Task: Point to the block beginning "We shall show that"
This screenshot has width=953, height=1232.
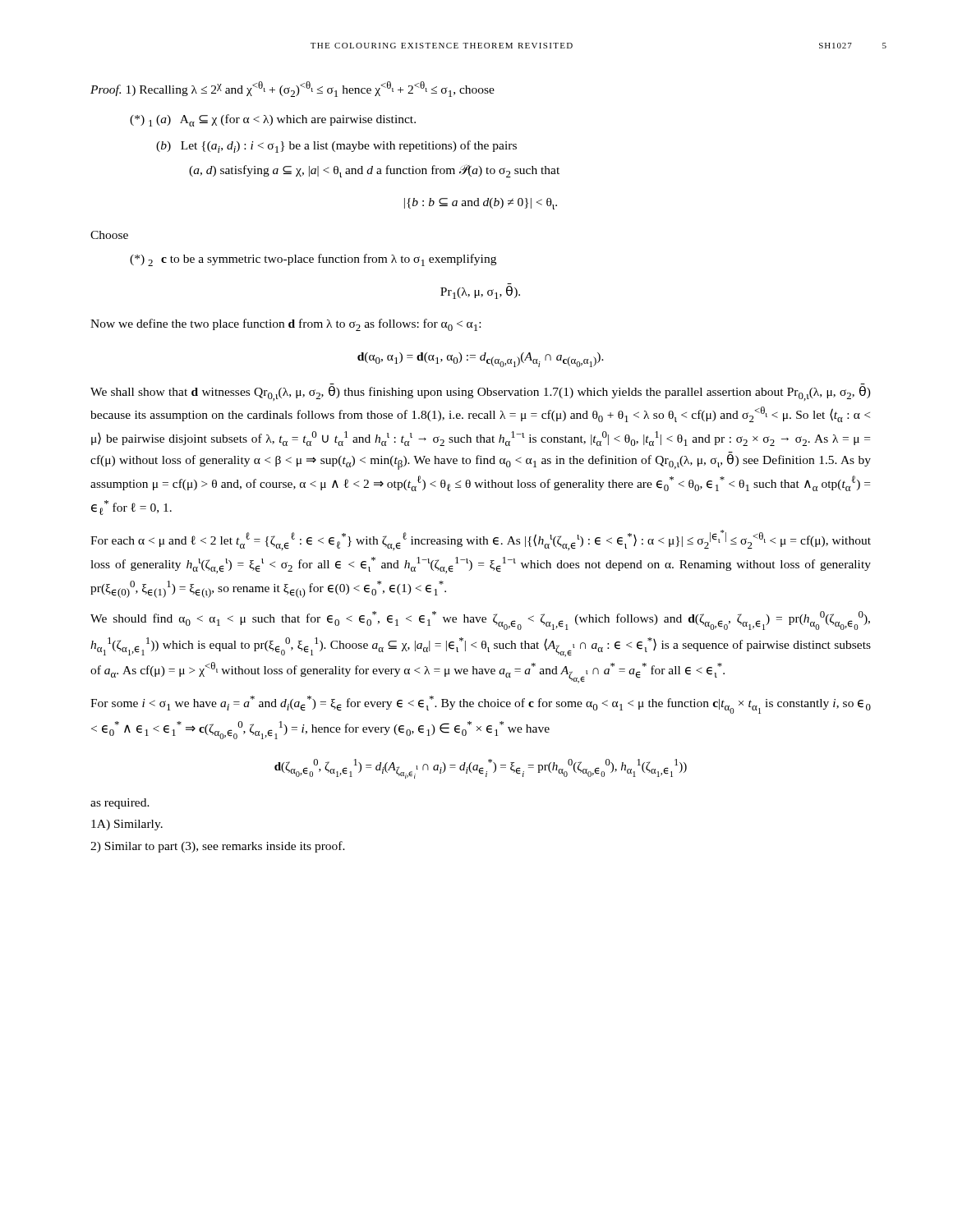Action: click(x=481, y=451)
